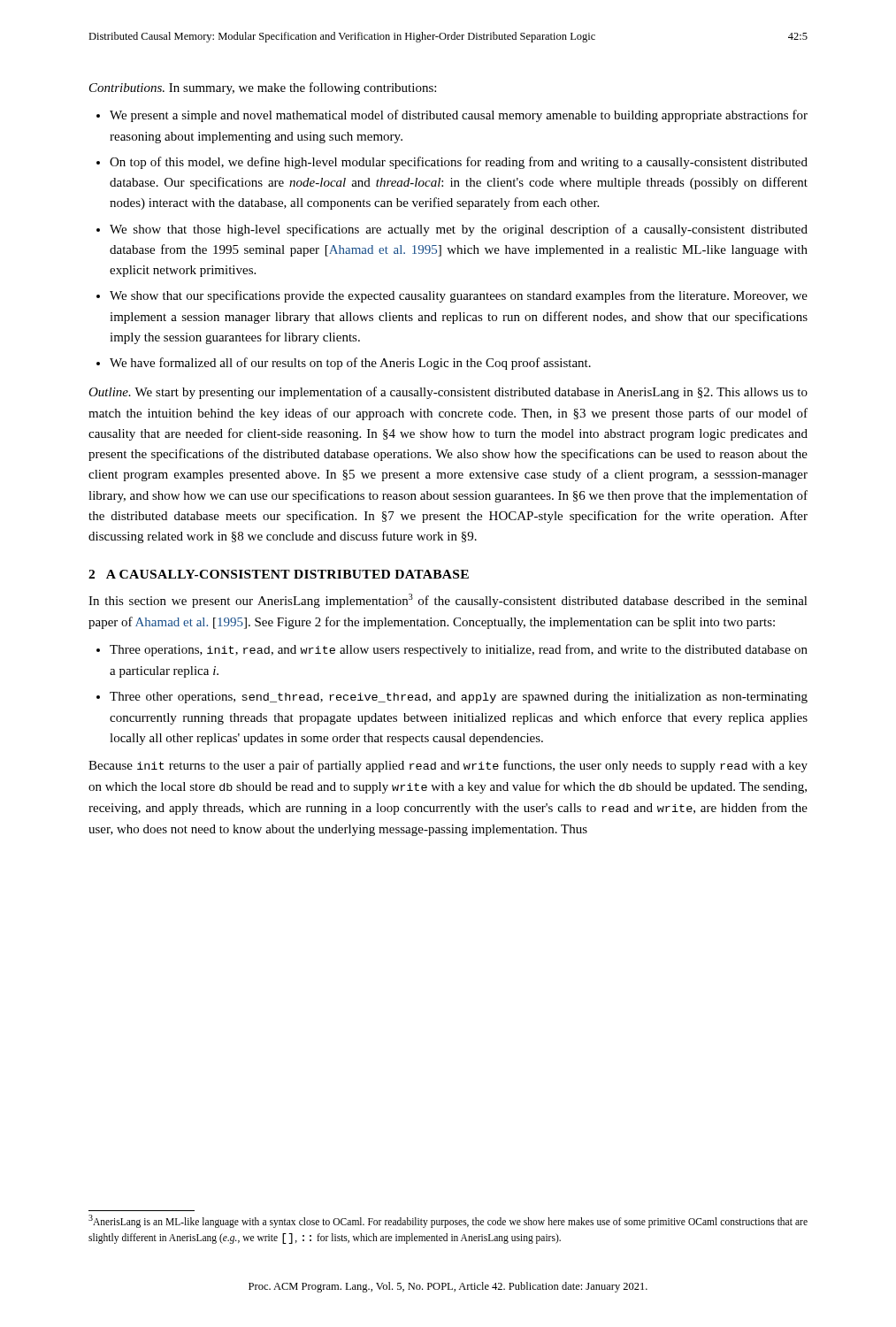Select the list item containing "We have formalized all of our results on"

[350, 363]
